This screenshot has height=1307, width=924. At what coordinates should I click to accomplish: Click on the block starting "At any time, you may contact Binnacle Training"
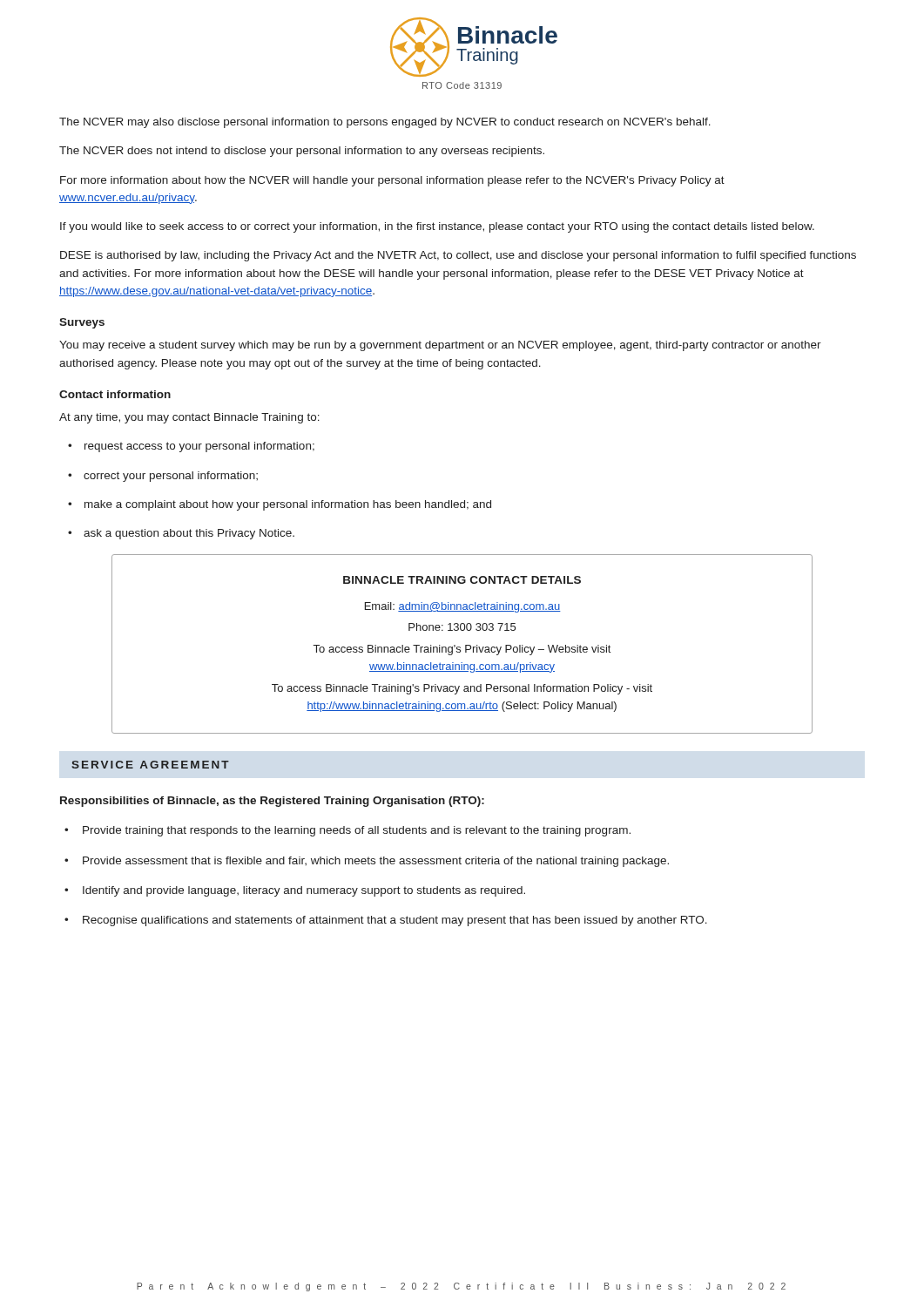point(189,418)
